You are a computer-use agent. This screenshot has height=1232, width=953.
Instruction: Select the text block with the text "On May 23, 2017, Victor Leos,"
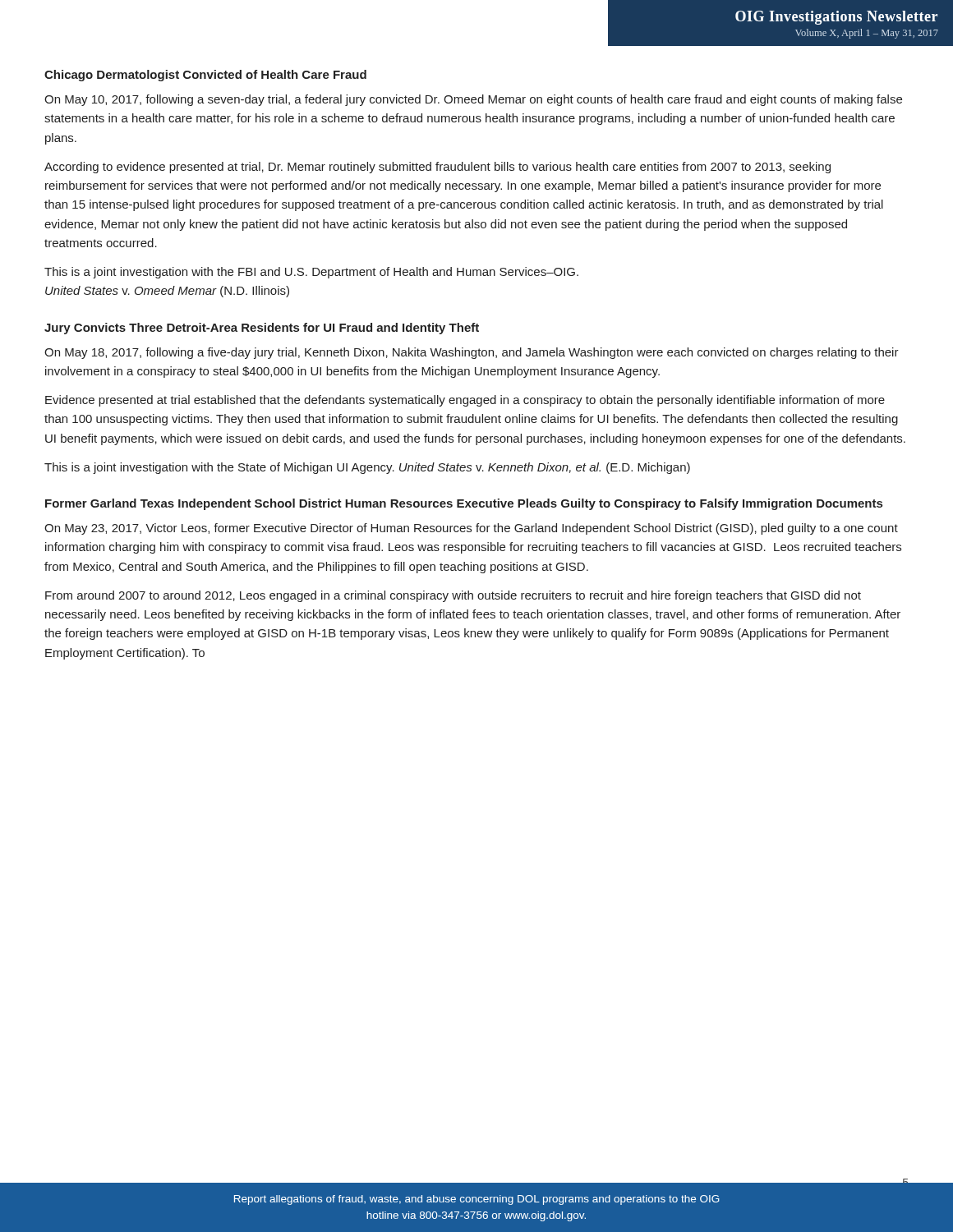[x=473, y=547]
